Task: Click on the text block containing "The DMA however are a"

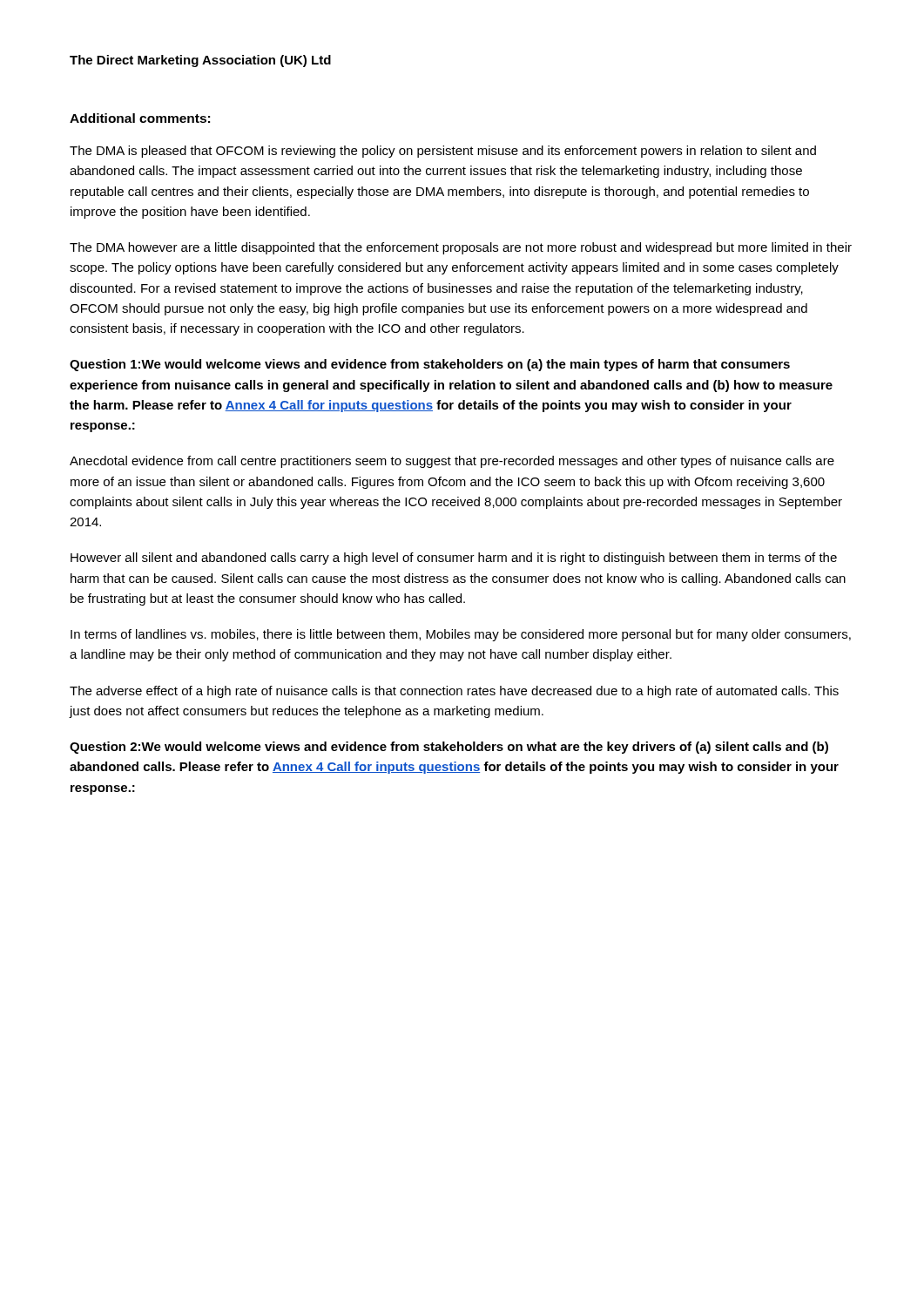Action: point(461,288)
